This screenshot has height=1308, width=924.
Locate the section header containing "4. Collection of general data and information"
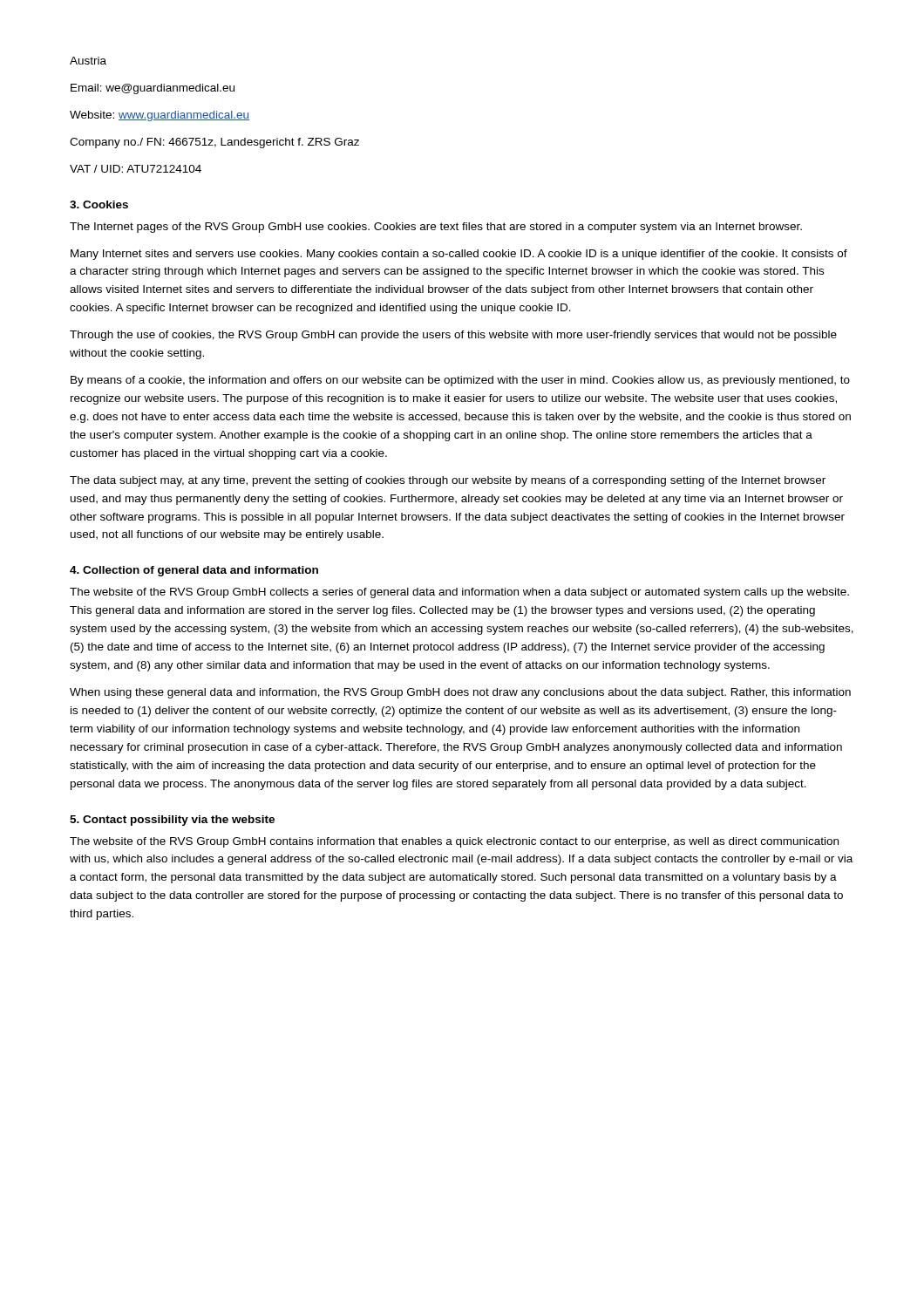(194, 570)
